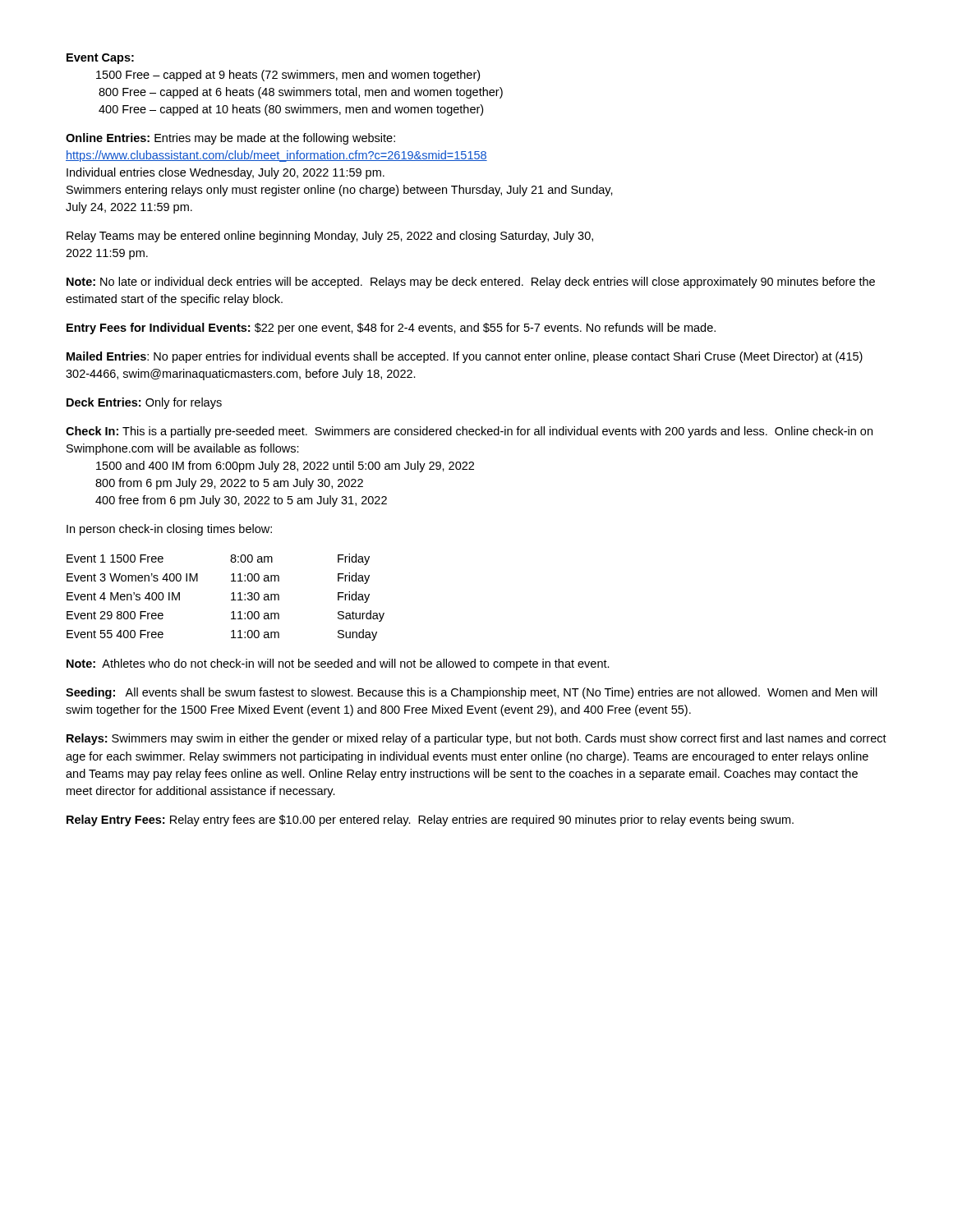Locate the text block starting "Relay Teams may be entered online beginning Monday,"
This screenshot has height=1232, width=953.
pyautogui.click(x=330, y=244)
